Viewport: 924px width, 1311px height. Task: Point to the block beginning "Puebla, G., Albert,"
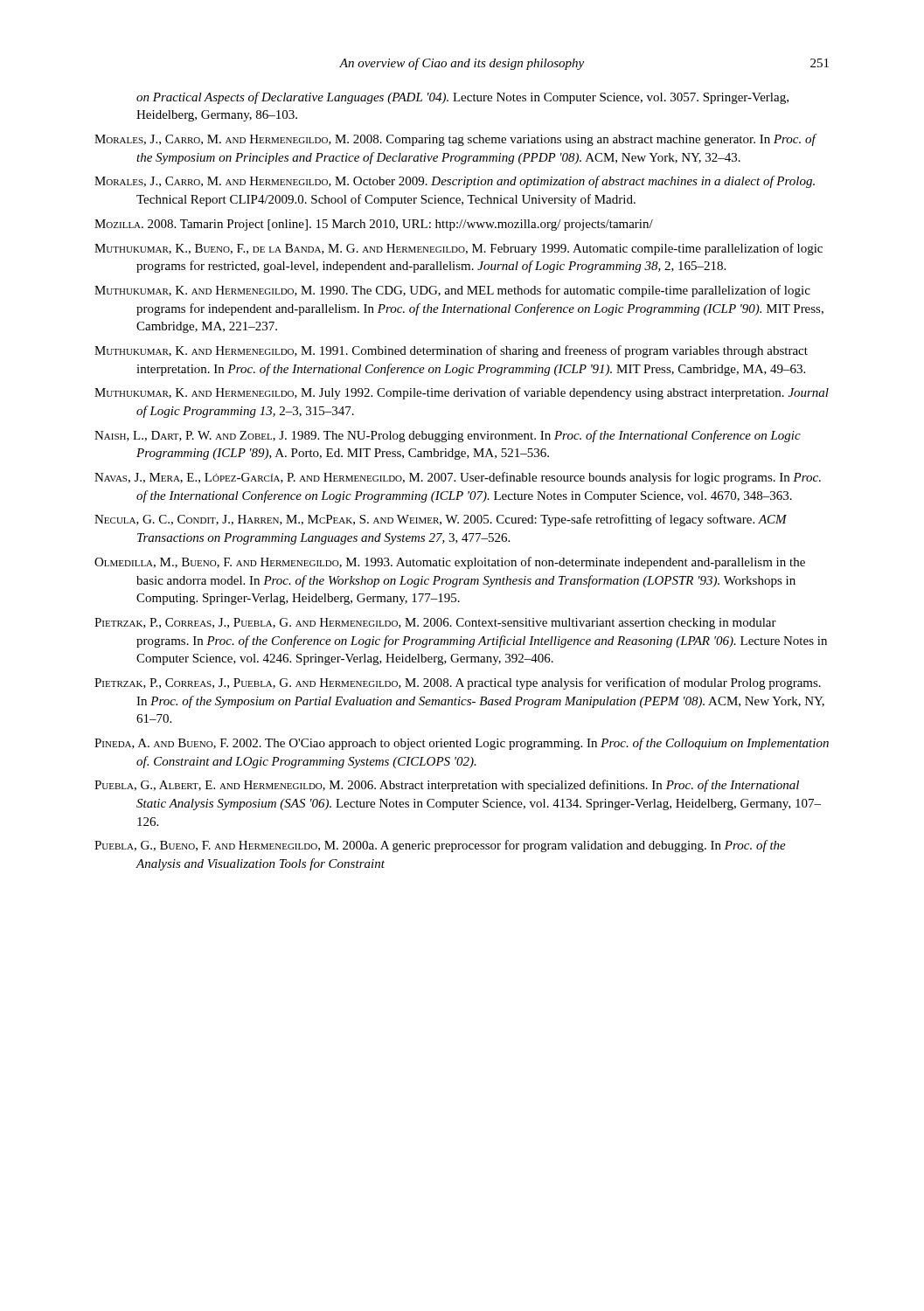(458, 803)
